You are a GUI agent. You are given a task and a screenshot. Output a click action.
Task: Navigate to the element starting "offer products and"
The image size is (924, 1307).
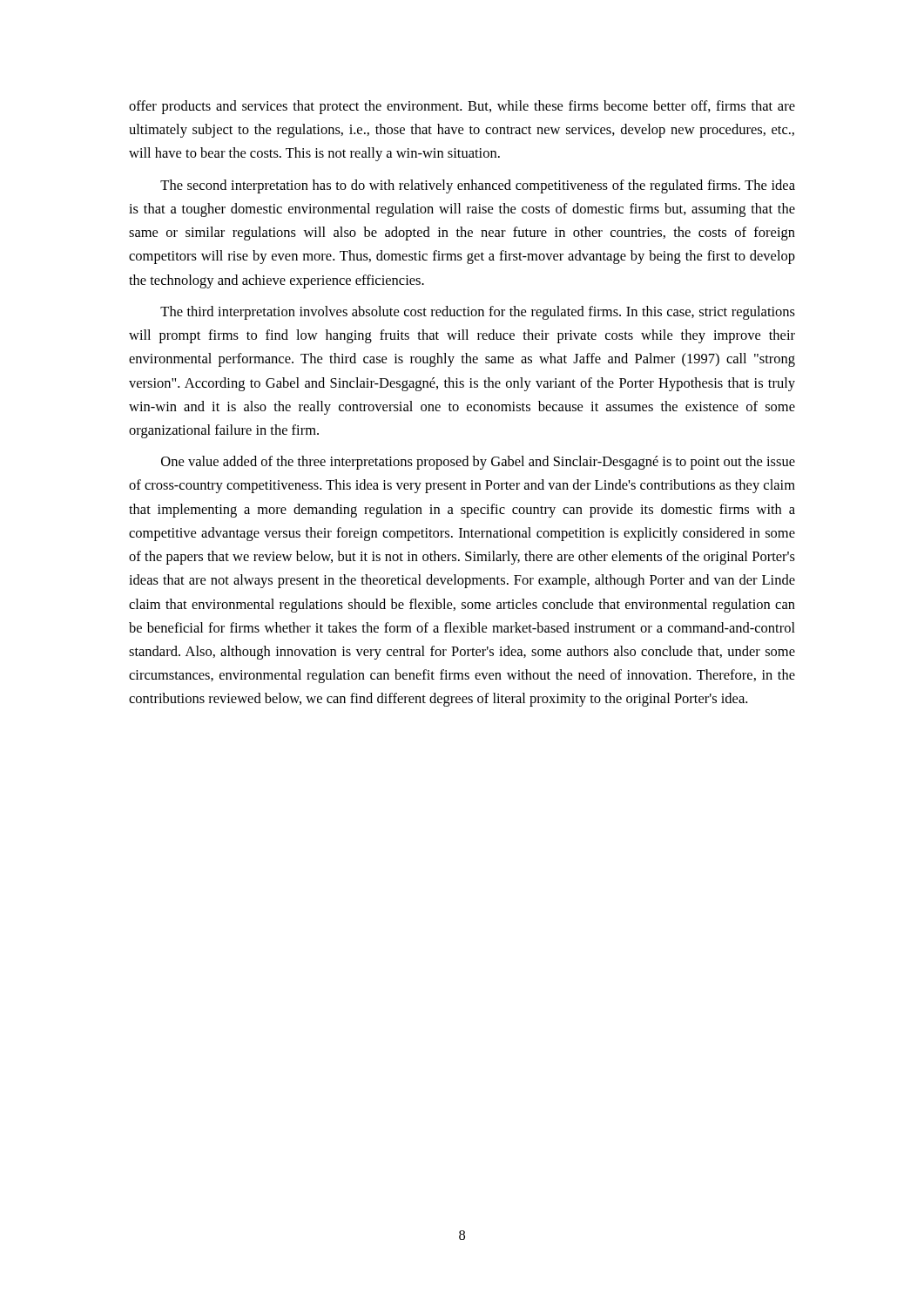(462, 130)
